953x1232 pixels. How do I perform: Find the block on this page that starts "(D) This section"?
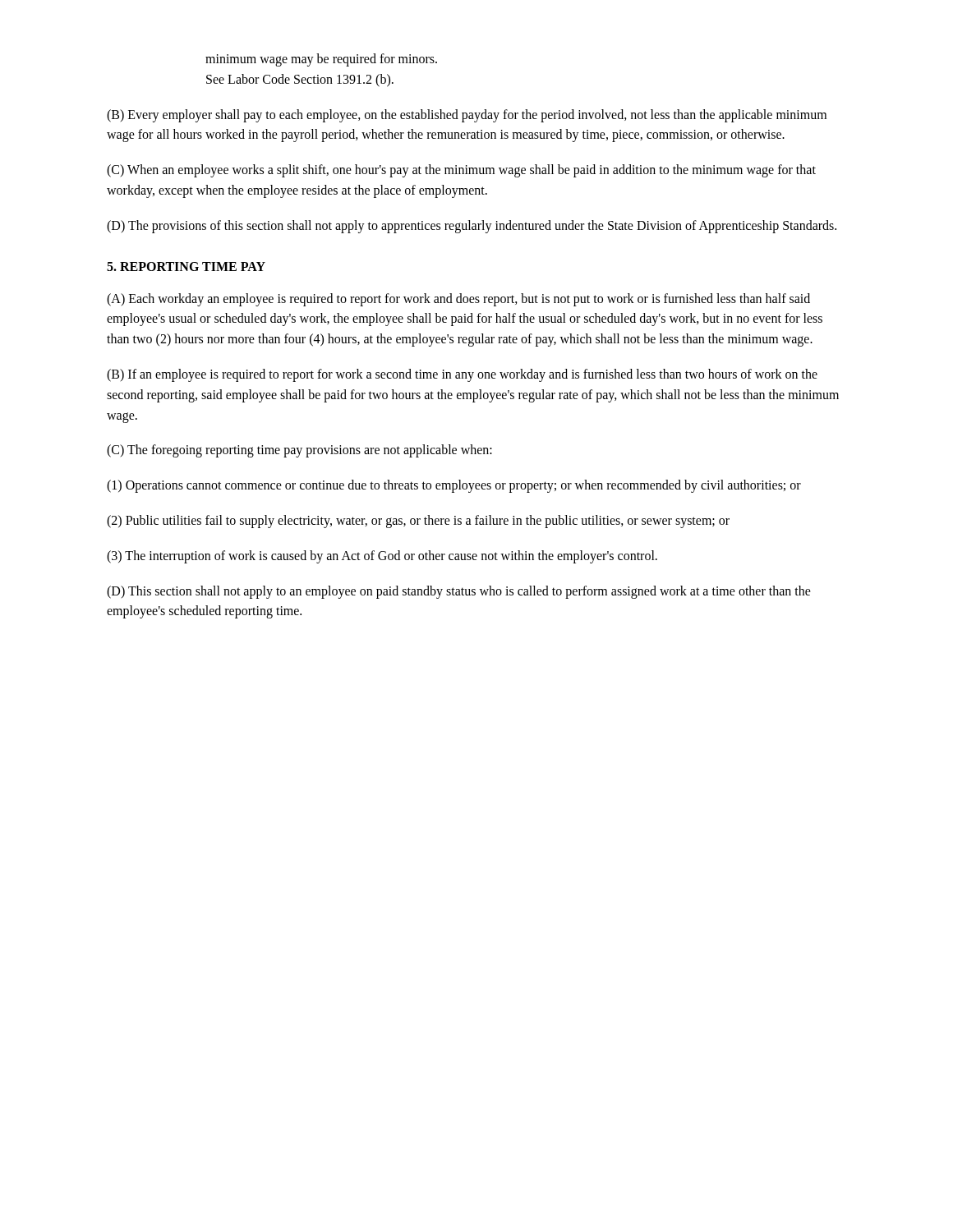[x=459, y=601]
